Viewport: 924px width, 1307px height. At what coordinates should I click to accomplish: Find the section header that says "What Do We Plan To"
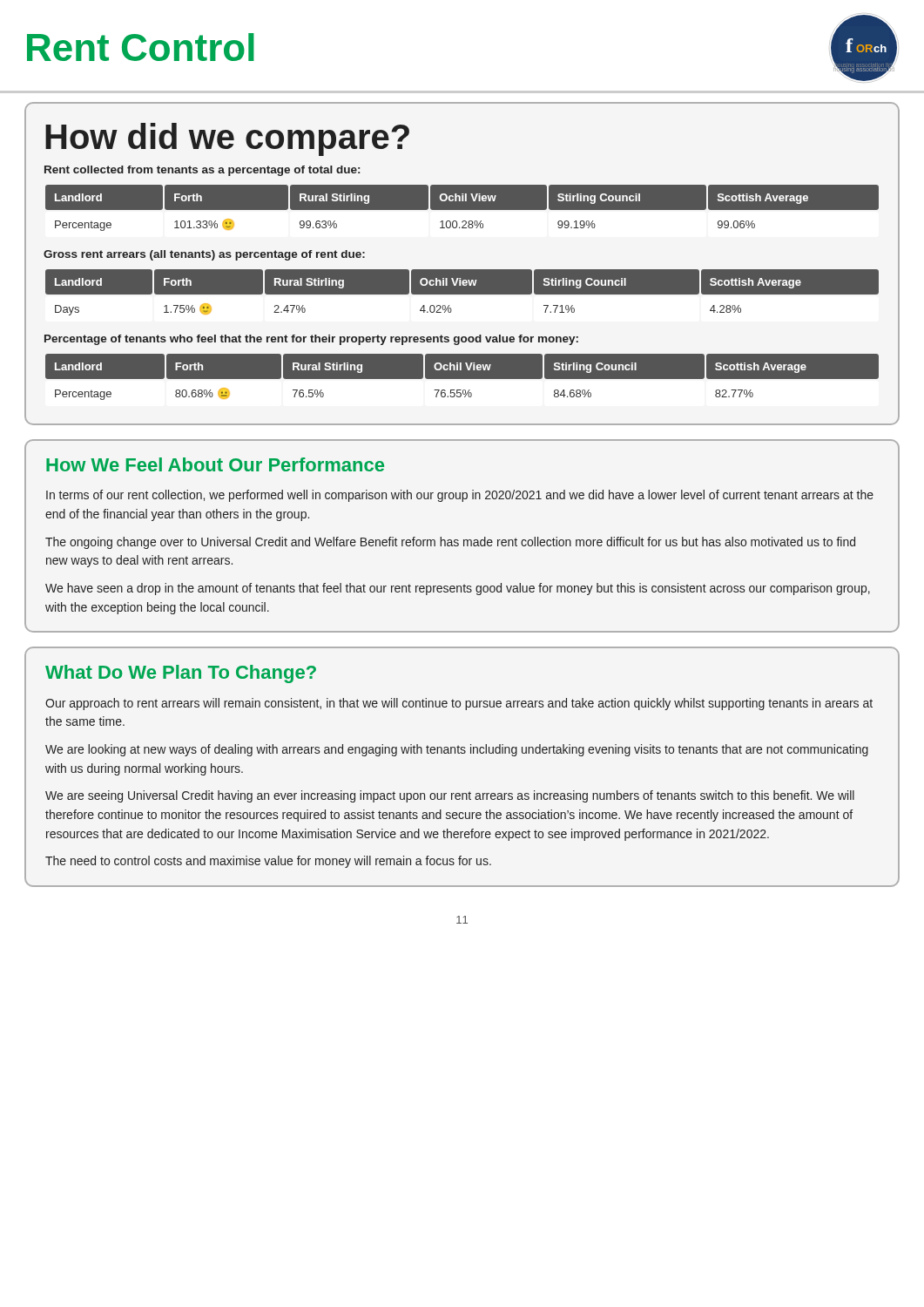pyautogui.click(x=181, y=673)
